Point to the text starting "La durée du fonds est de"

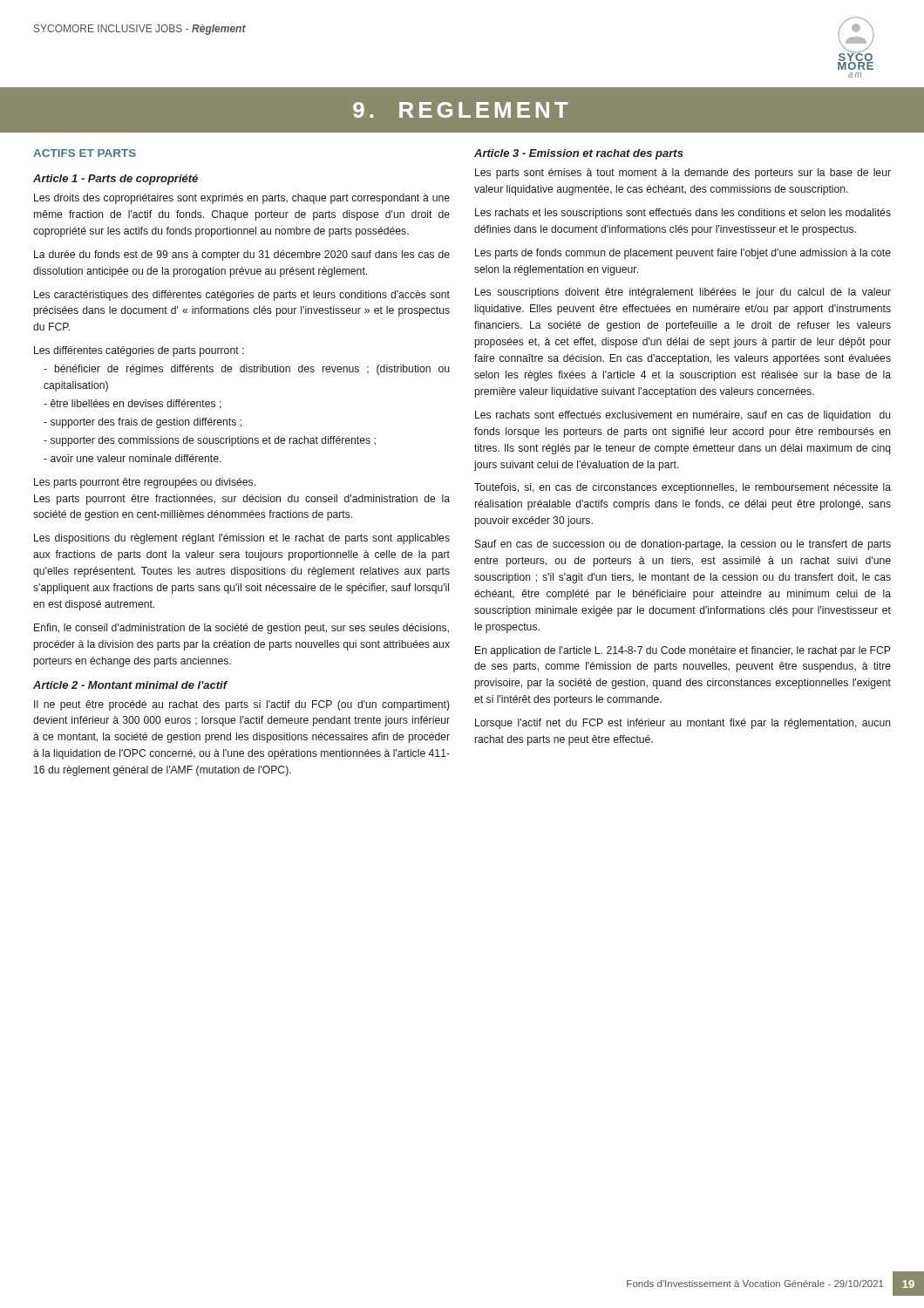(241, 263)
